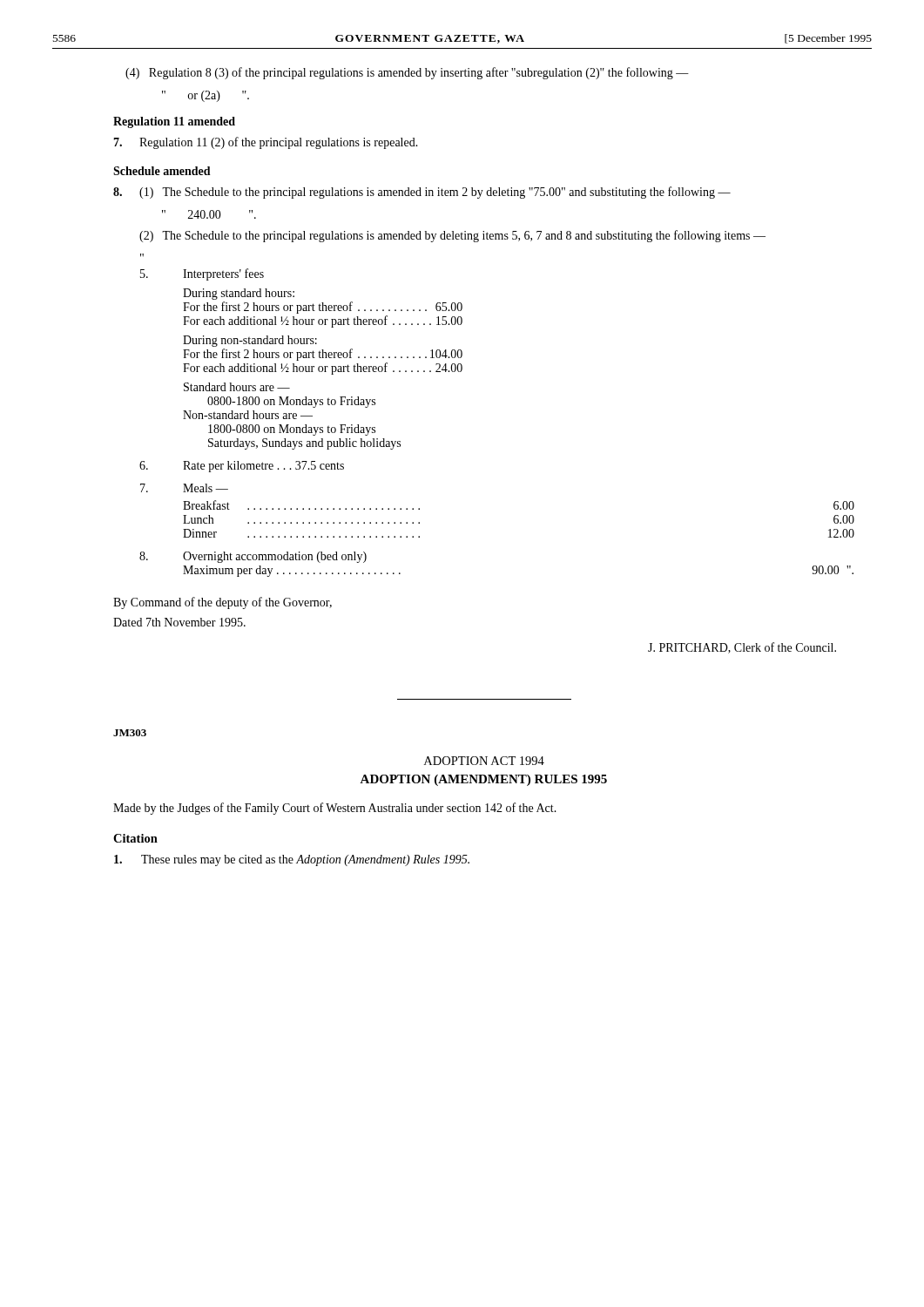The width and height of the screenshot is (924, 1307).
Task: Find "Schedule amended" on this page
Action: 162,171
